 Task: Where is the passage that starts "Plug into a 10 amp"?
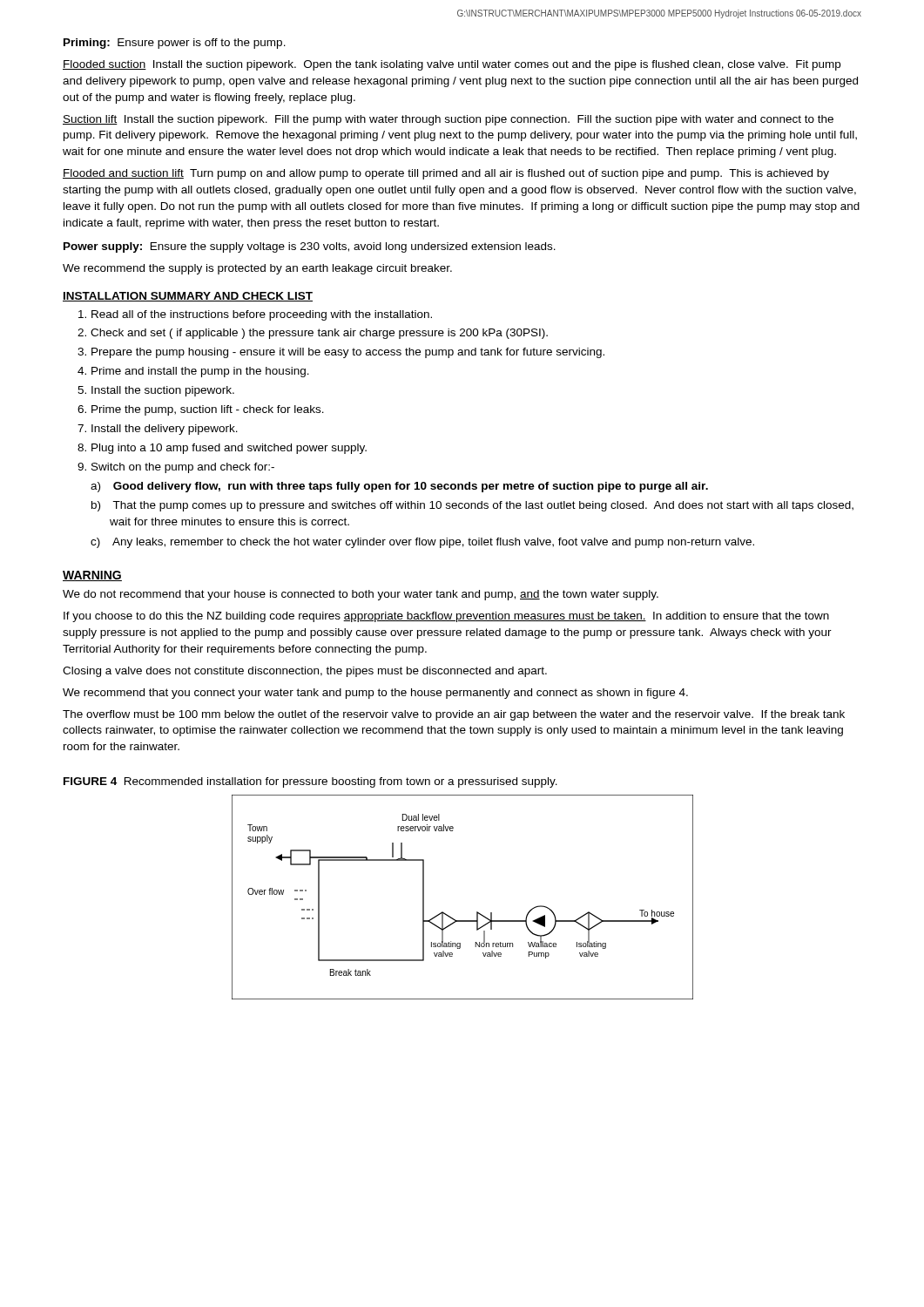[x=229, y=449]
